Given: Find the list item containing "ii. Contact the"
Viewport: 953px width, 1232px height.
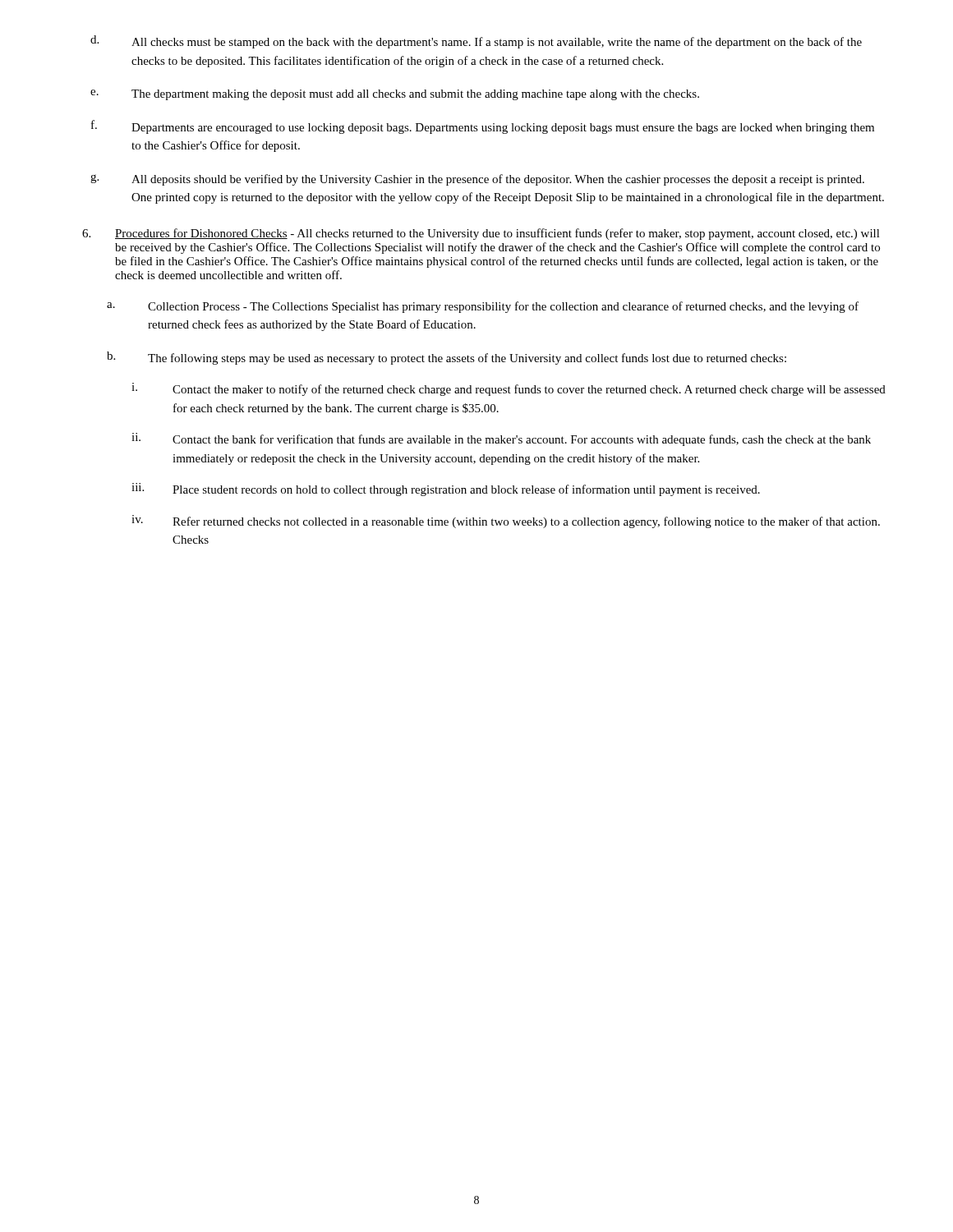Looking at the screenshot, I should 509,449.
